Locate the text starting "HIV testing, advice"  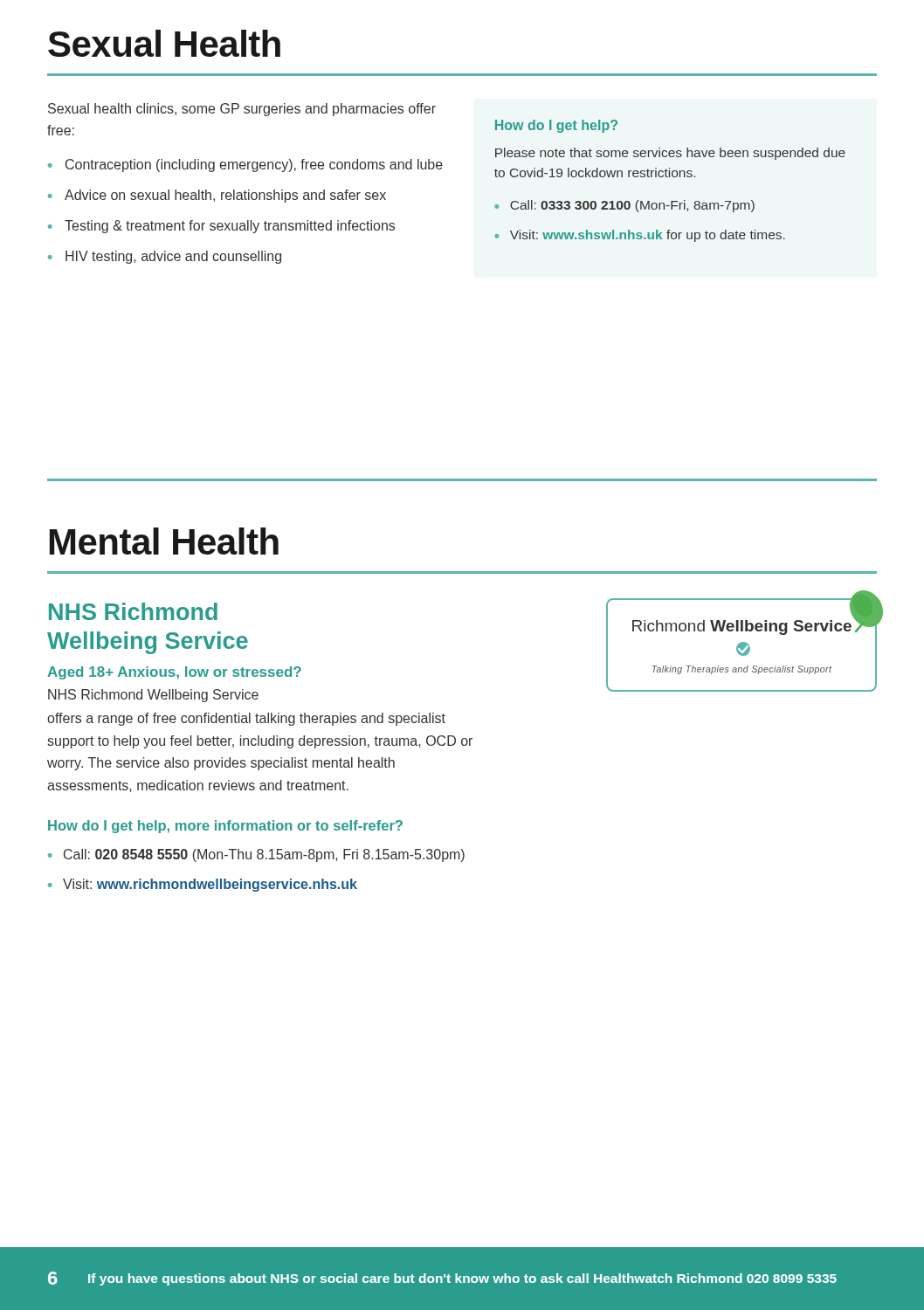(x=173, y=257)
